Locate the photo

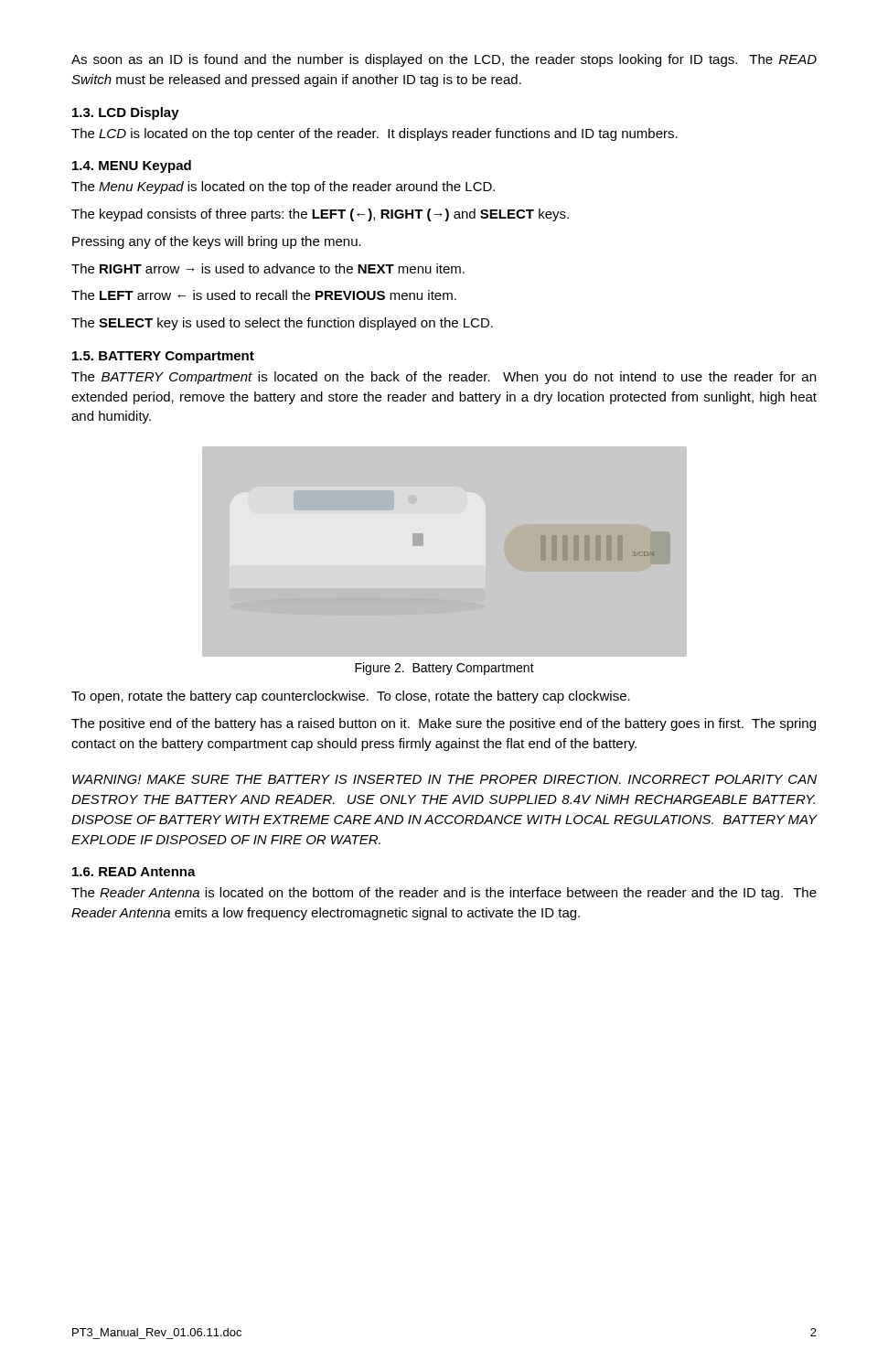coord(444,552)
